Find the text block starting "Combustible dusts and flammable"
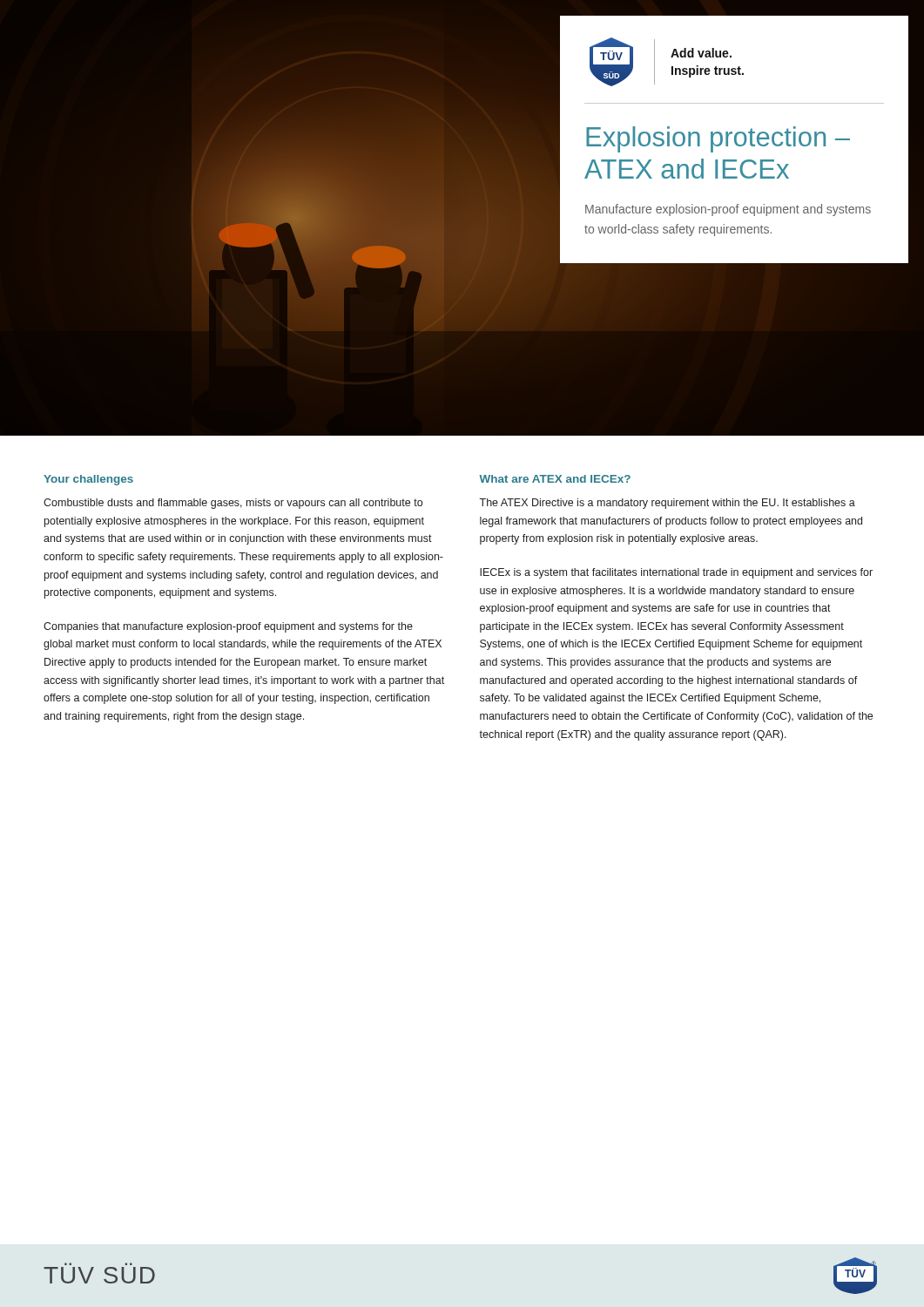 243,548
